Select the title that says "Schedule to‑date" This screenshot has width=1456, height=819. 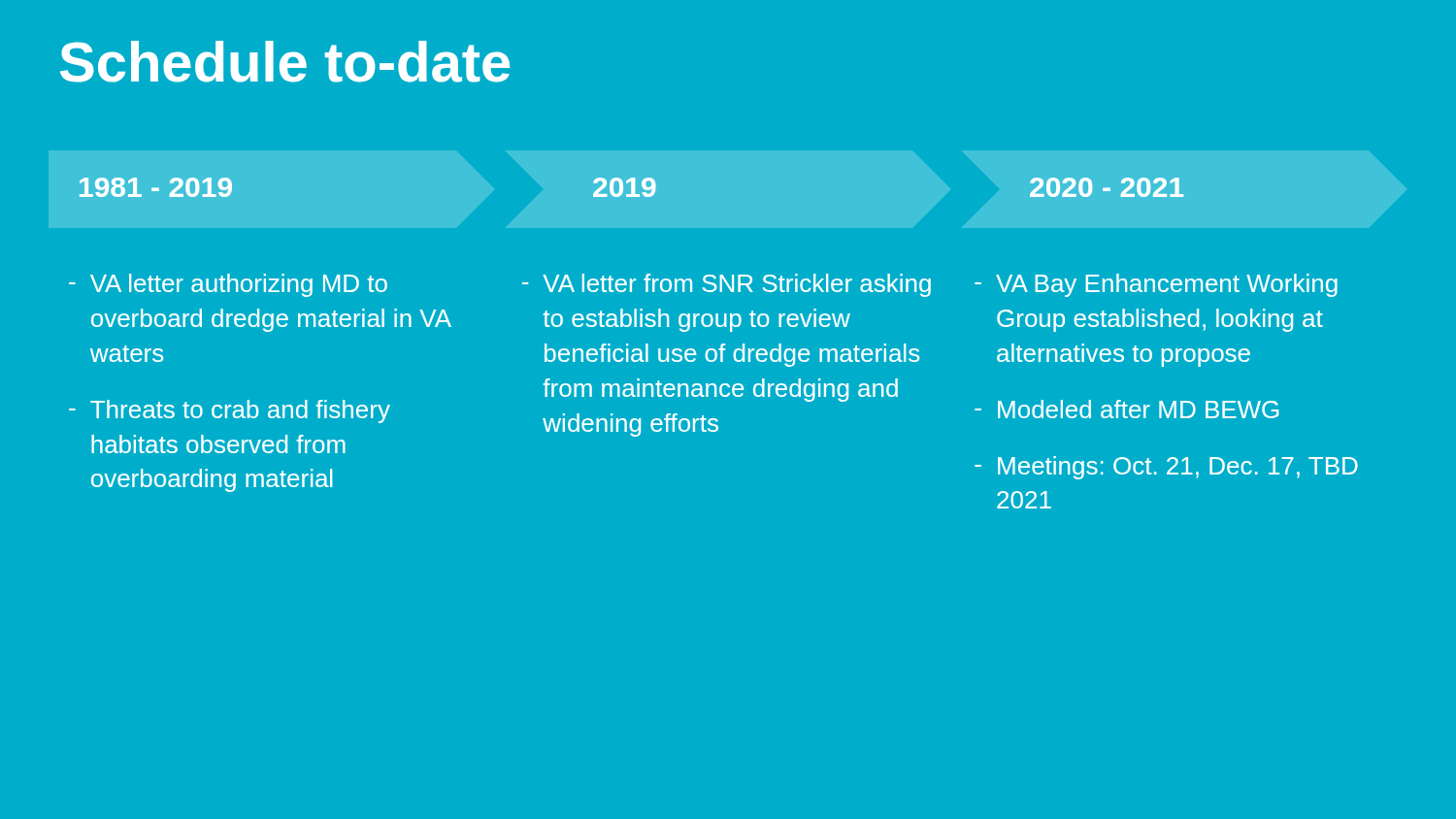point(285,62)
